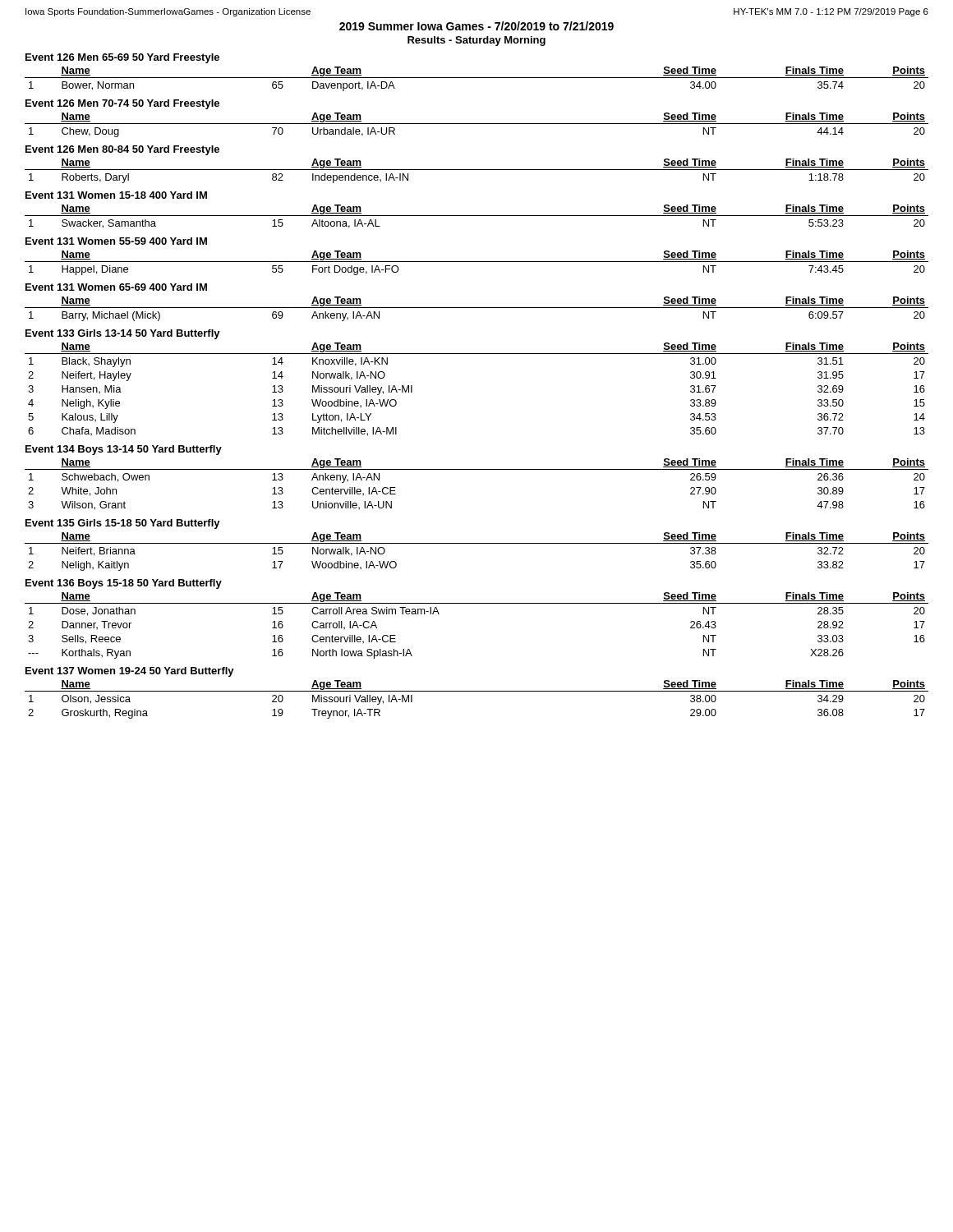Viewport: 953px width, 1232px height.
Task: Find the section header that reads "Event 134 Boys 13-14 50"
Action: [x=123, y=449]
